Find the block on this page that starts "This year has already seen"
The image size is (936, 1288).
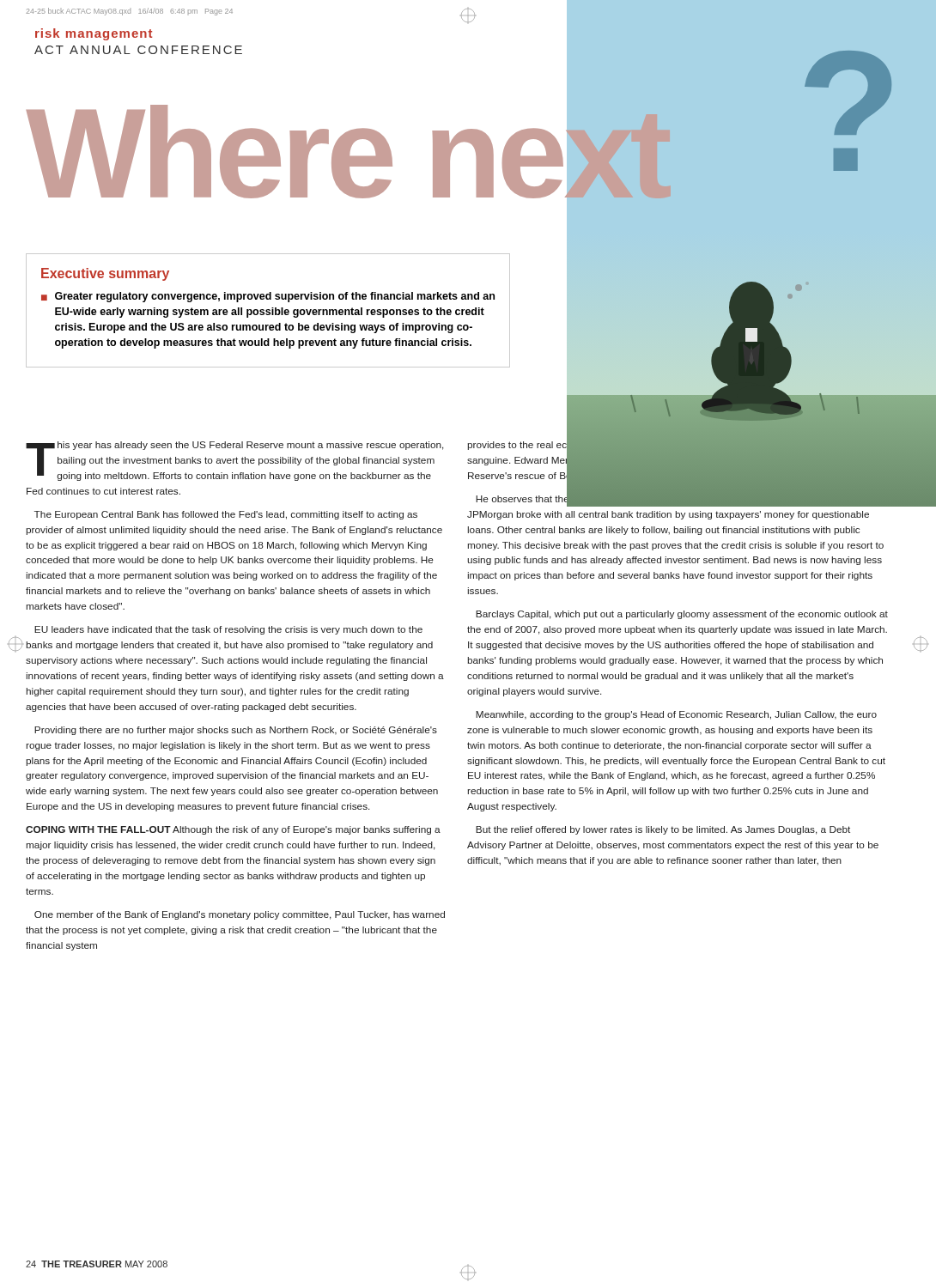[x=235, y=467]
